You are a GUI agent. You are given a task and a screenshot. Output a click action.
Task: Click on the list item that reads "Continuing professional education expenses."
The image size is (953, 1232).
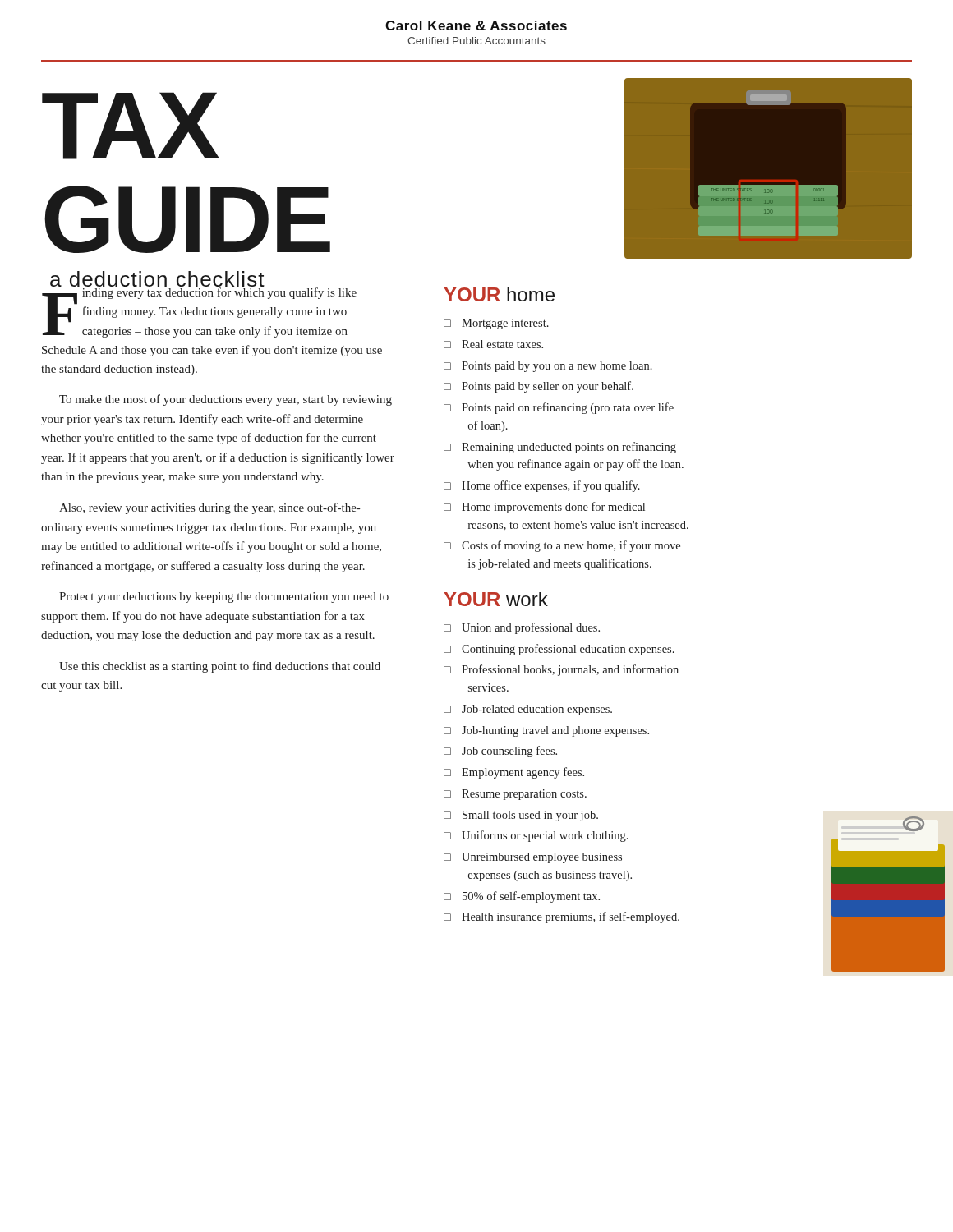(x=568, y=648)
